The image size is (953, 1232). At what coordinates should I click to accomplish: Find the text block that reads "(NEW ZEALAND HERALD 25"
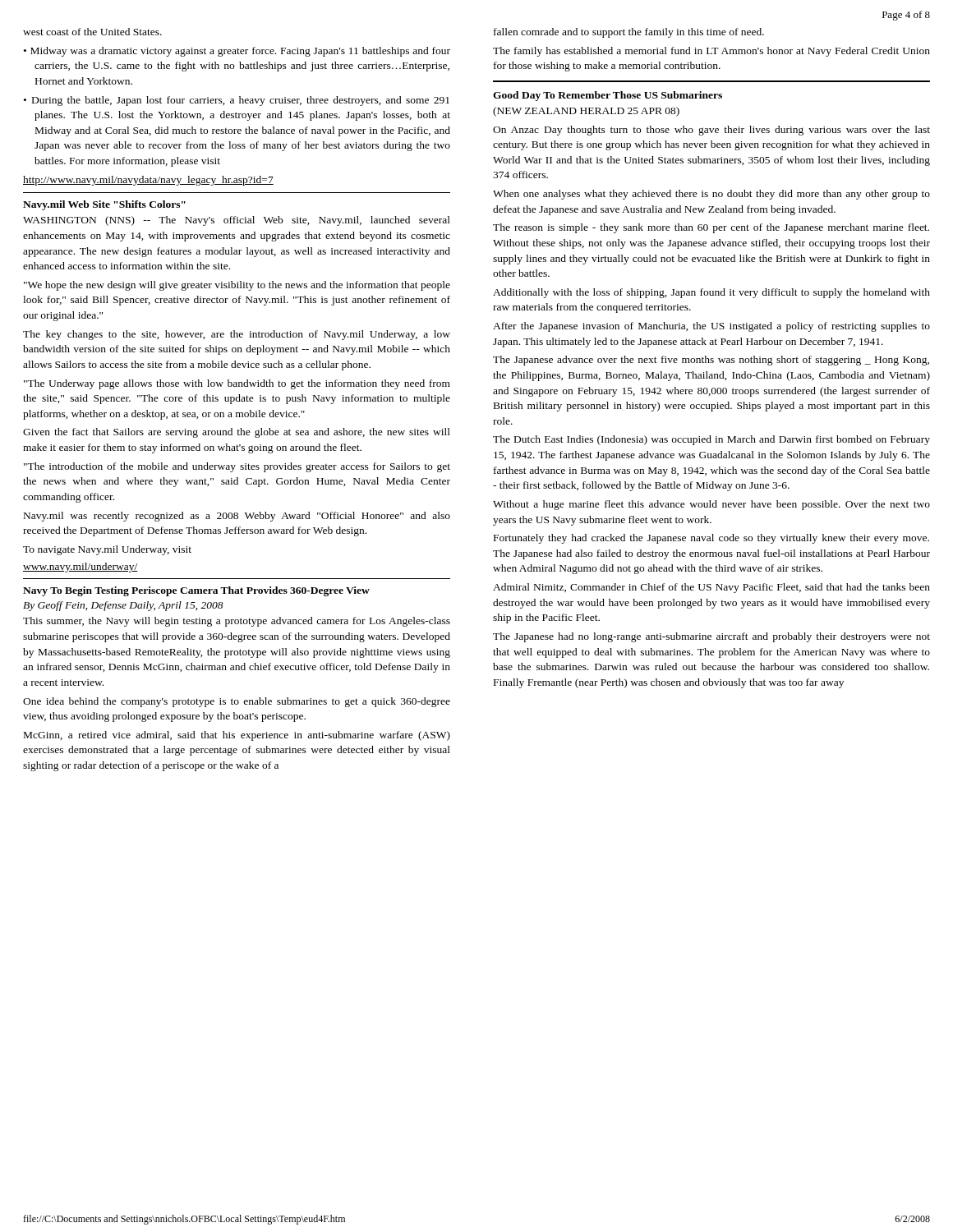point(586,110)
